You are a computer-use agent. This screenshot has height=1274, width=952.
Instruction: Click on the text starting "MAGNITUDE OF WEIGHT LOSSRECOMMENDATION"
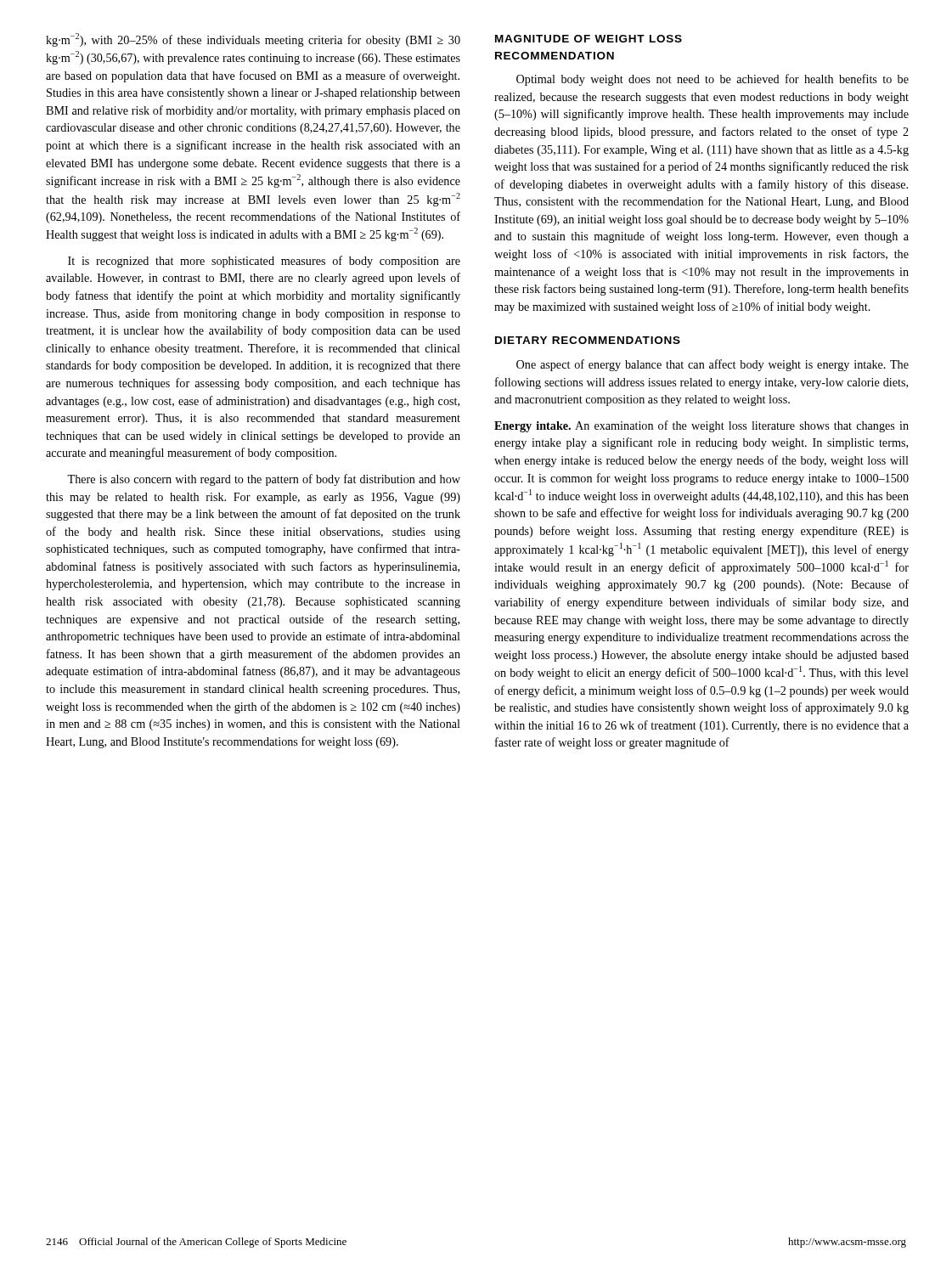589,47
